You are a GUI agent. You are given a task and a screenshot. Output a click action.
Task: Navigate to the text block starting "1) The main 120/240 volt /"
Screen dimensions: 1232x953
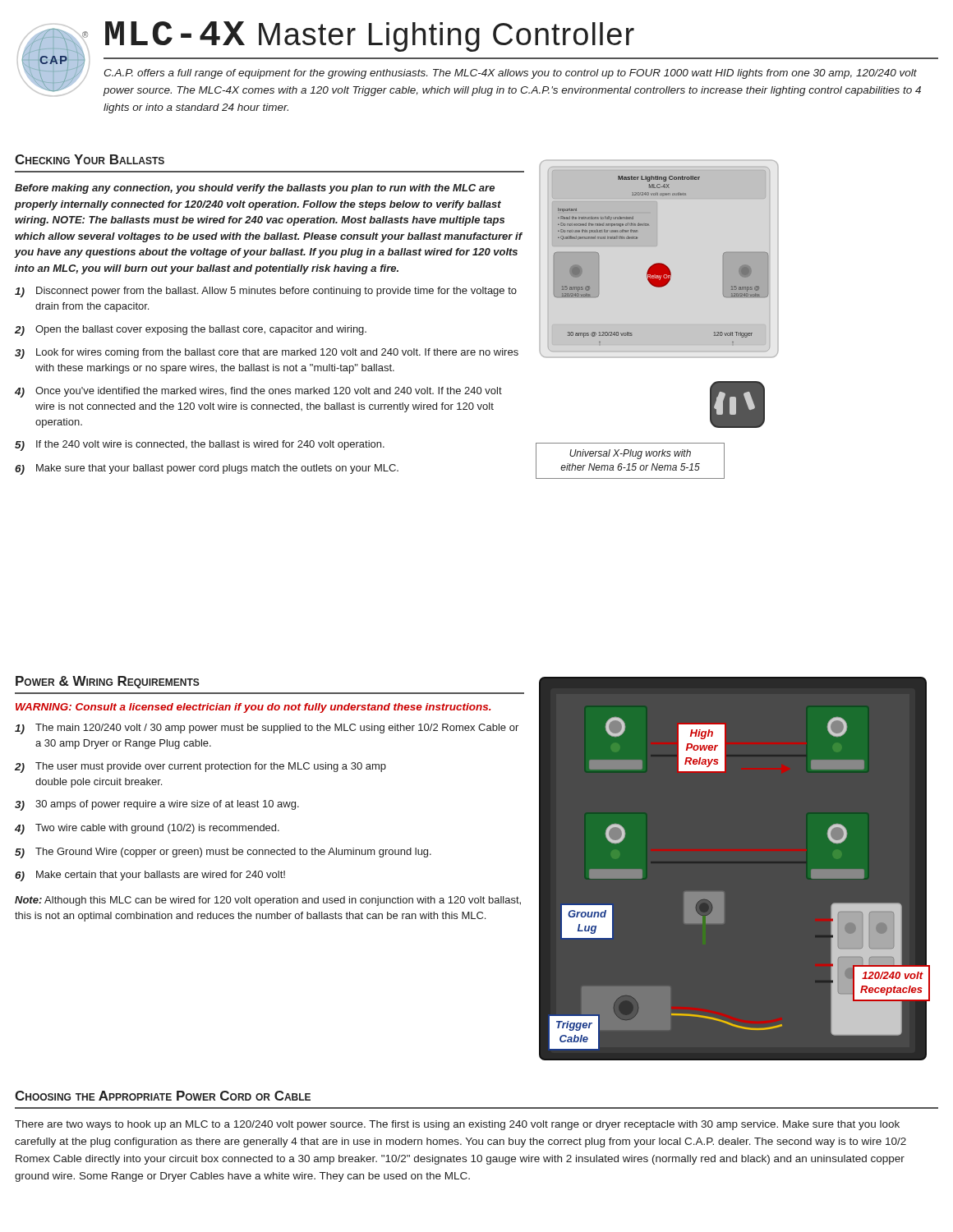pos(269,736)
